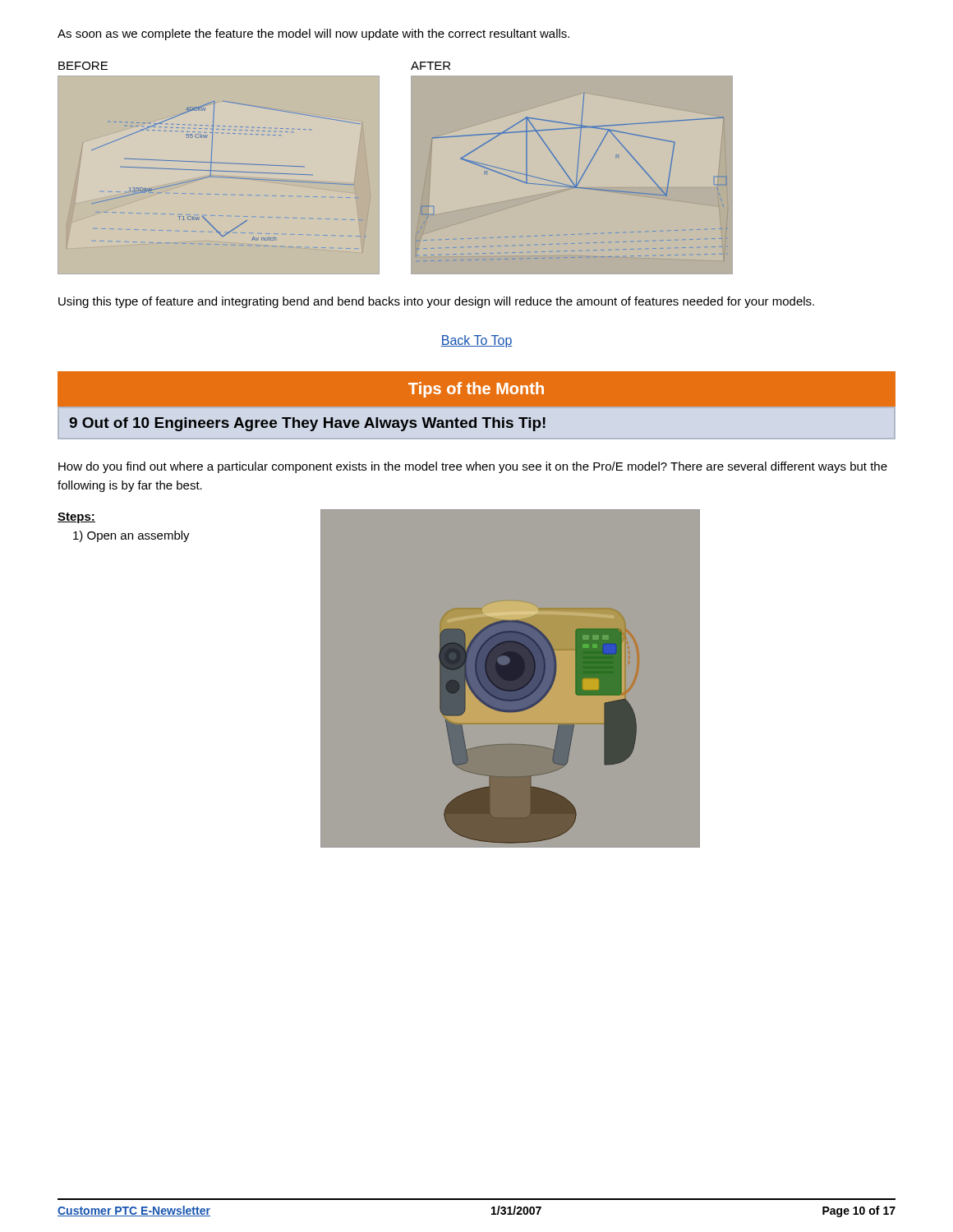Click on the element starting "As soon as we complete the feature"

314,33
